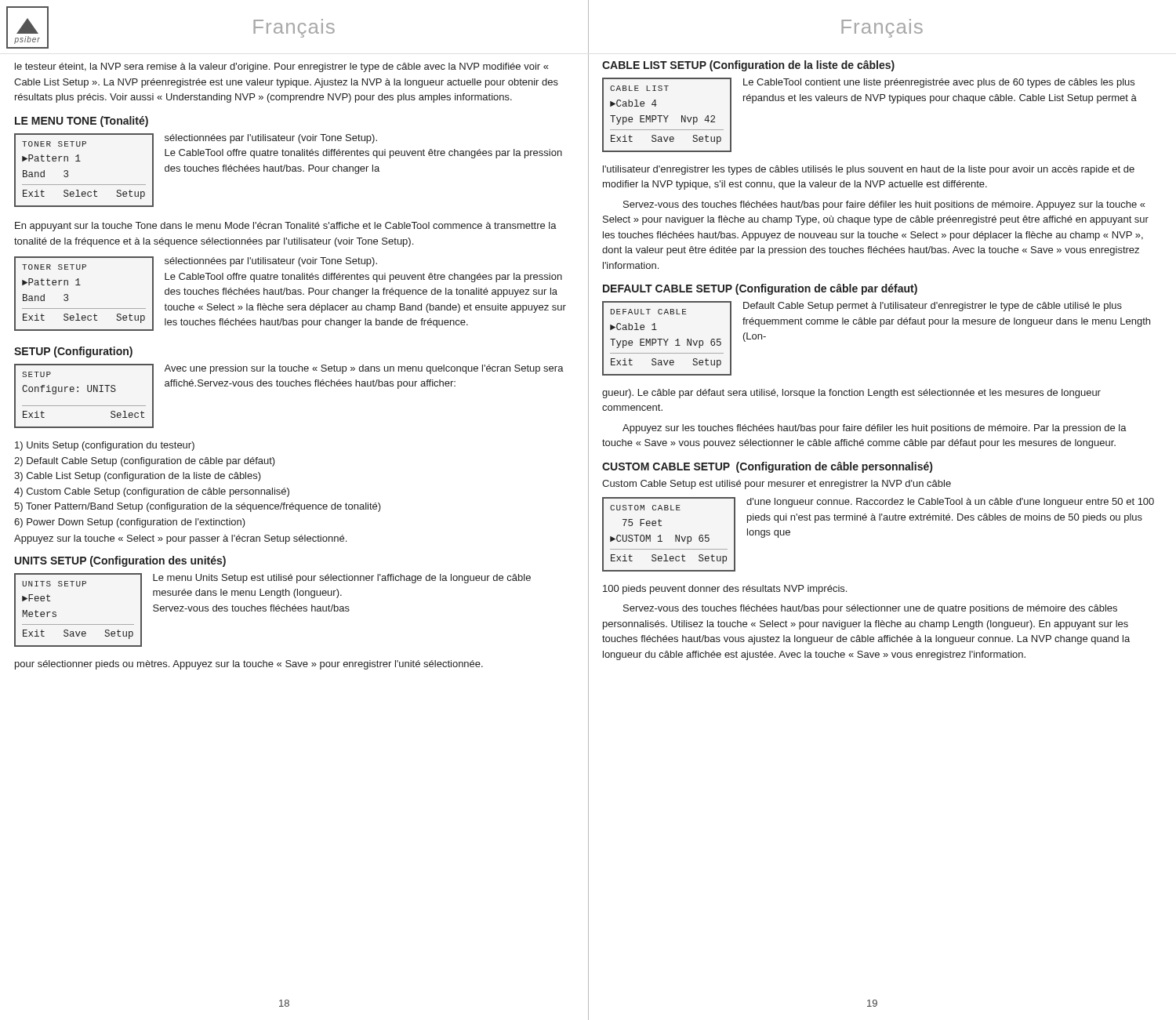
Task: Locate the text starting "2) Default Cable"
Action: [145, 460]
